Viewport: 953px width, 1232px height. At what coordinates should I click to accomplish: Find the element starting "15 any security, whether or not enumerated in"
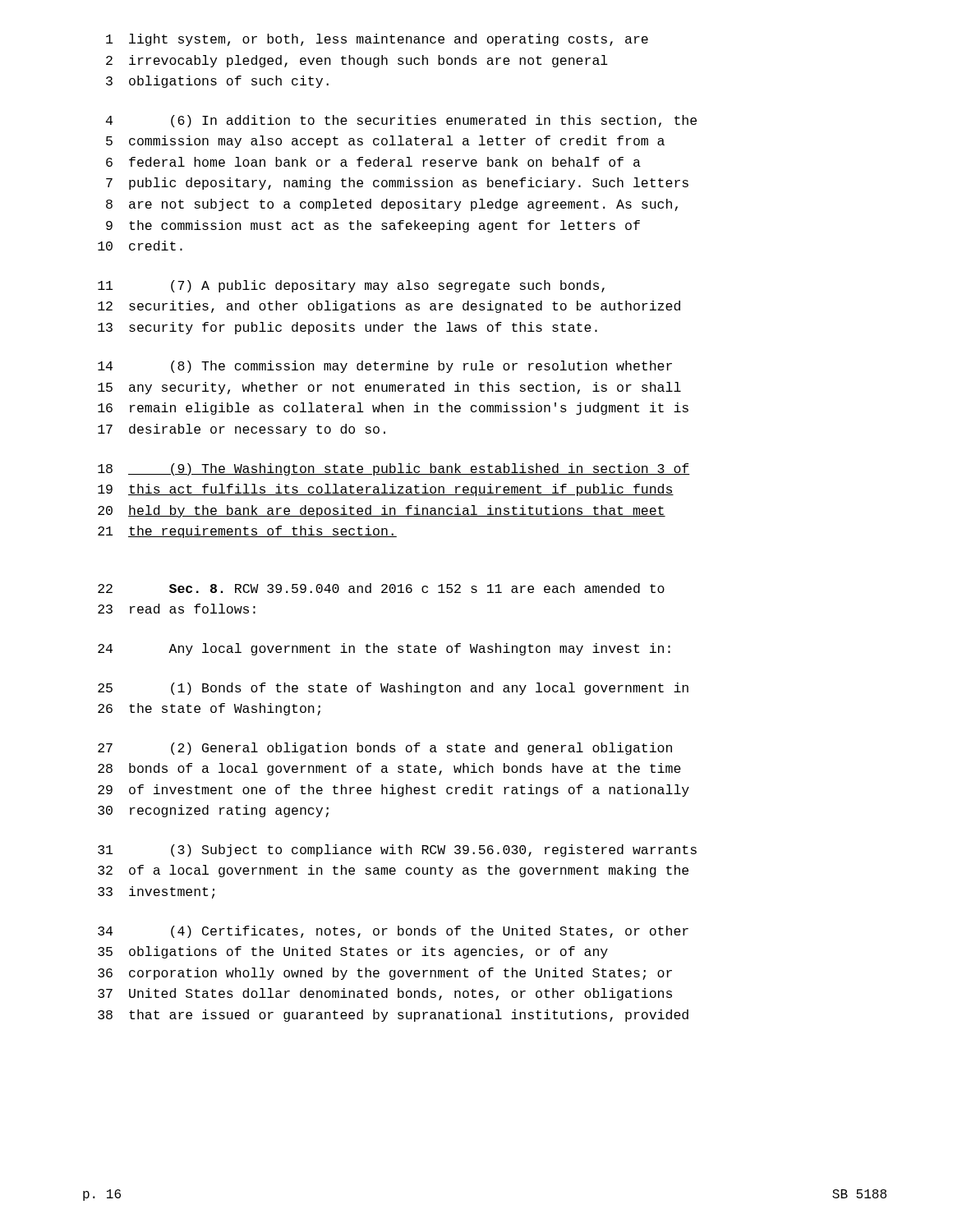485,388
